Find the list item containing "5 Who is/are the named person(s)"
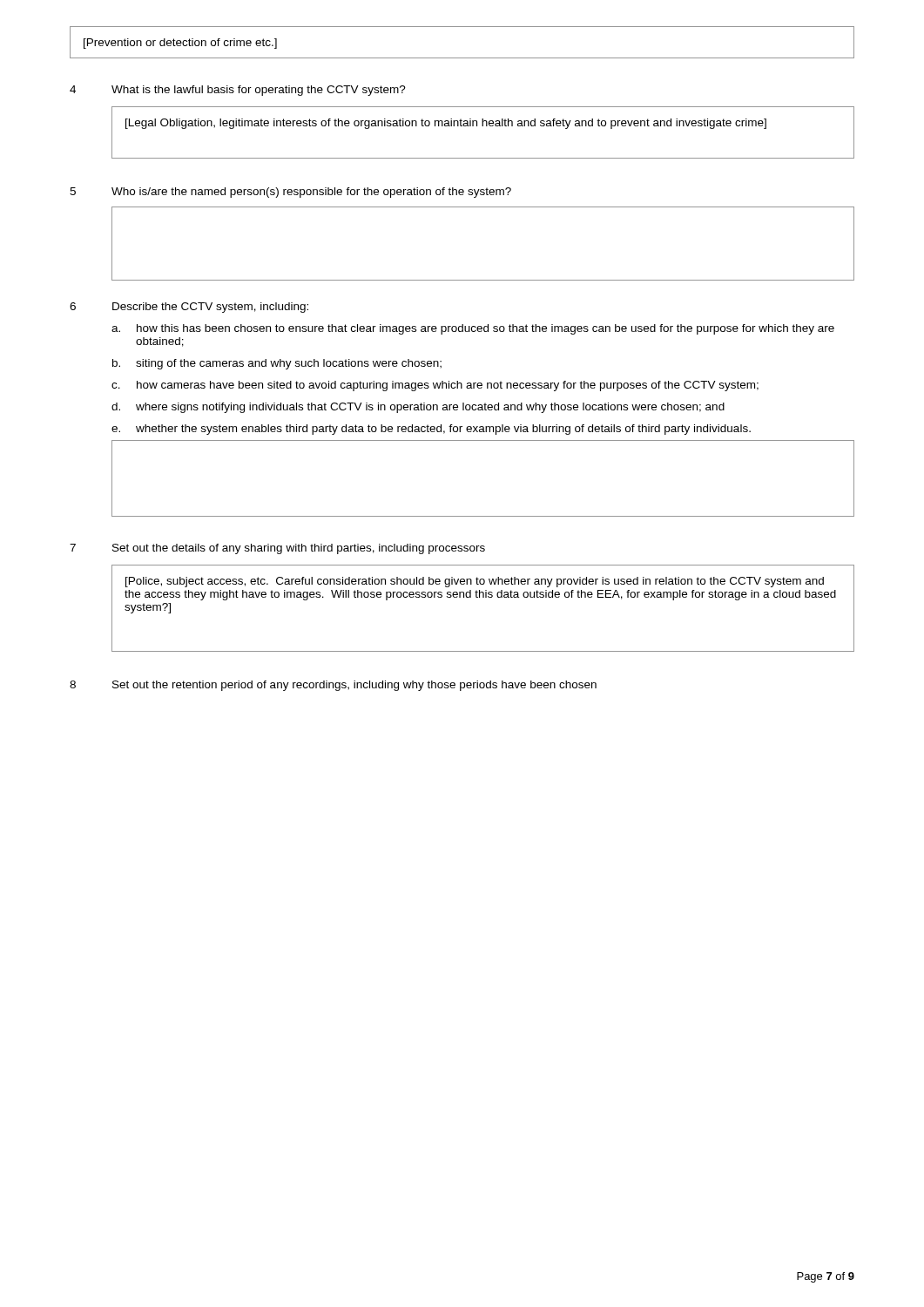The height and width of the screenshot is (1307, 924). click(x=462, y=191)
